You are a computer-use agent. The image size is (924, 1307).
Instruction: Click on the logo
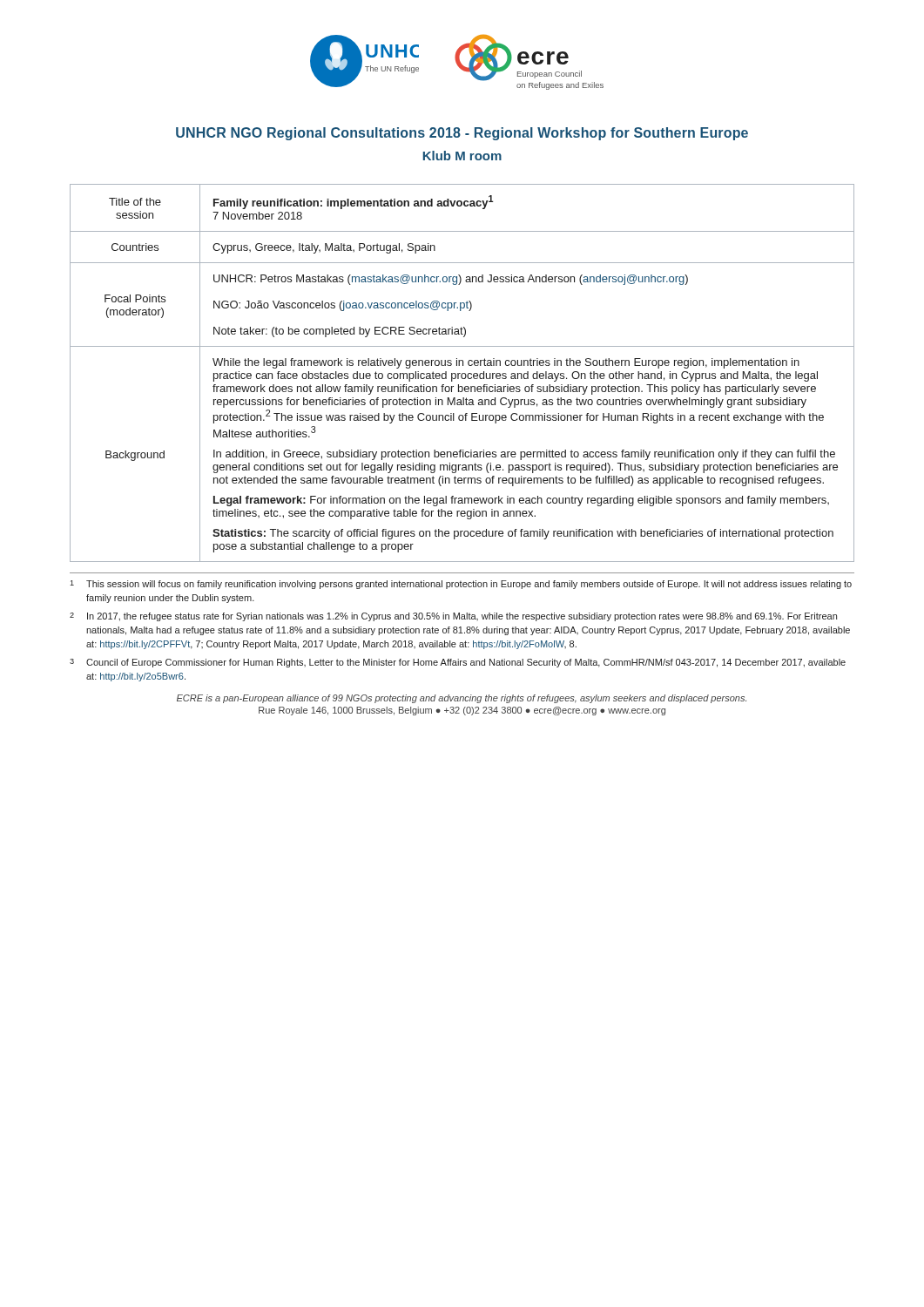click(462, 55)
